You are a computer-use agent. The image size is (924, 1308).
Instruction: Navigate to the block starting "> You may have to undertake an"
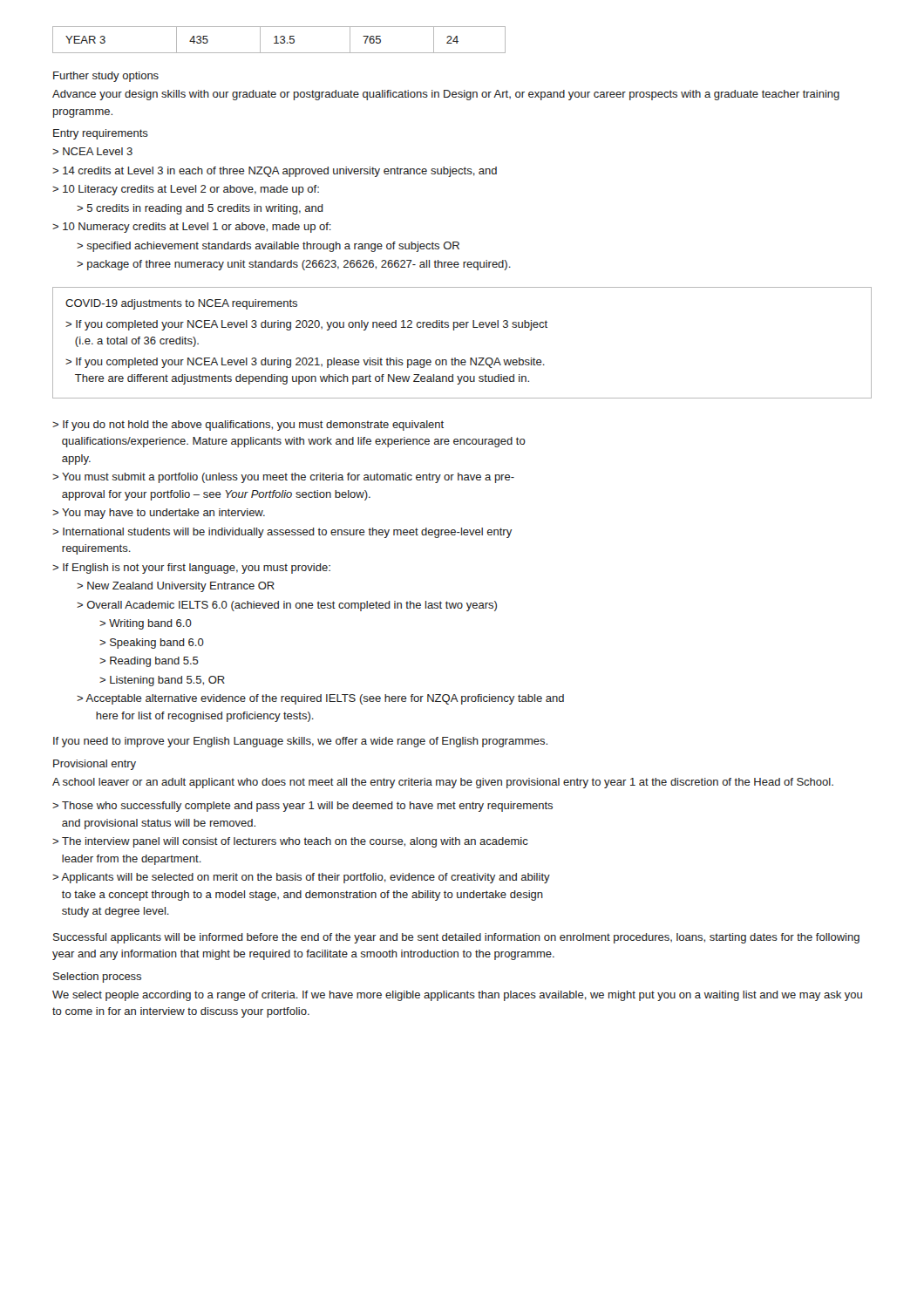point(159,512)
